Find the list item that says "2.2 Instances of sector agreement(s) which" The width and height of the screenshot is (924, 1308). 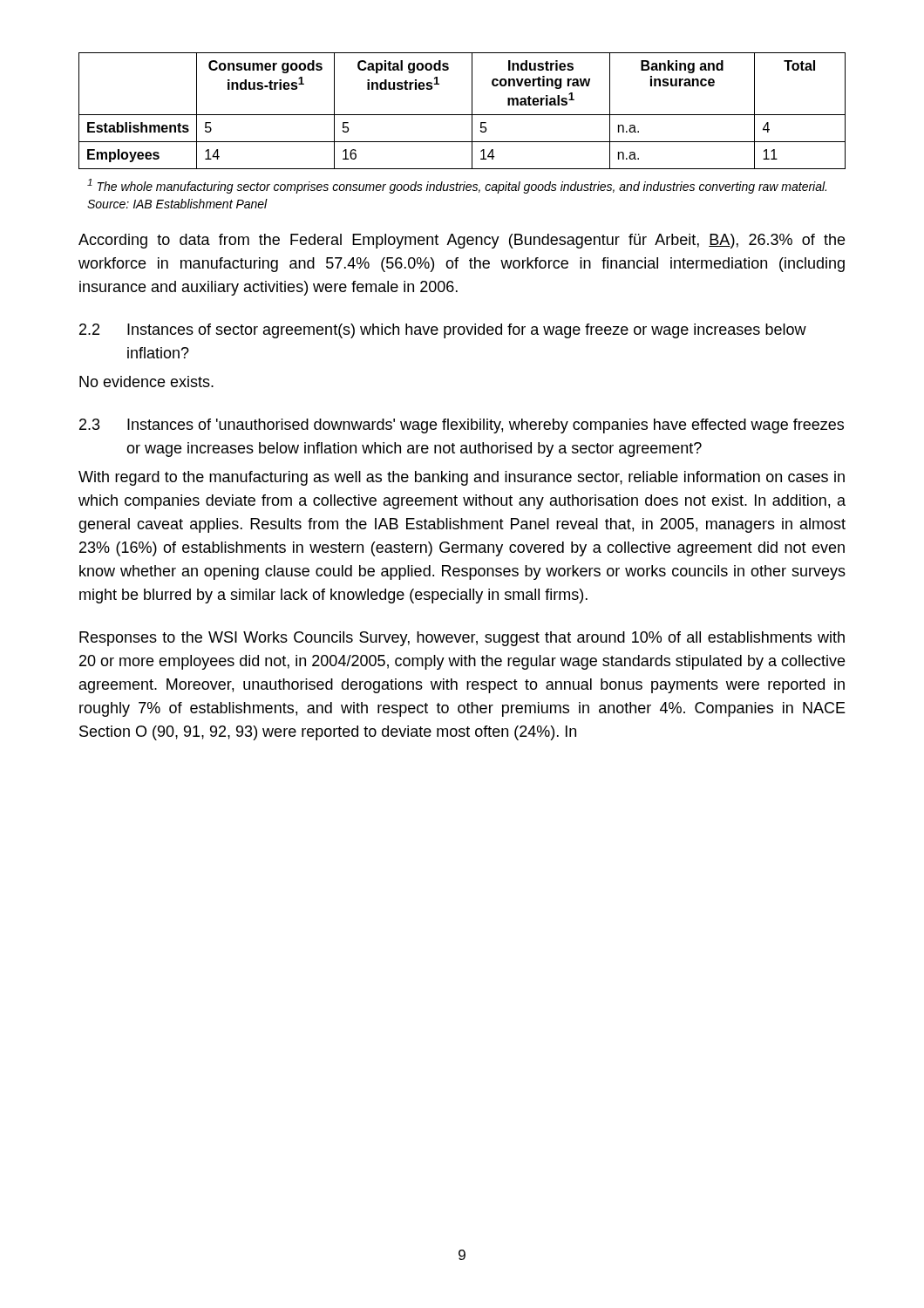click(x=462, y=342)
